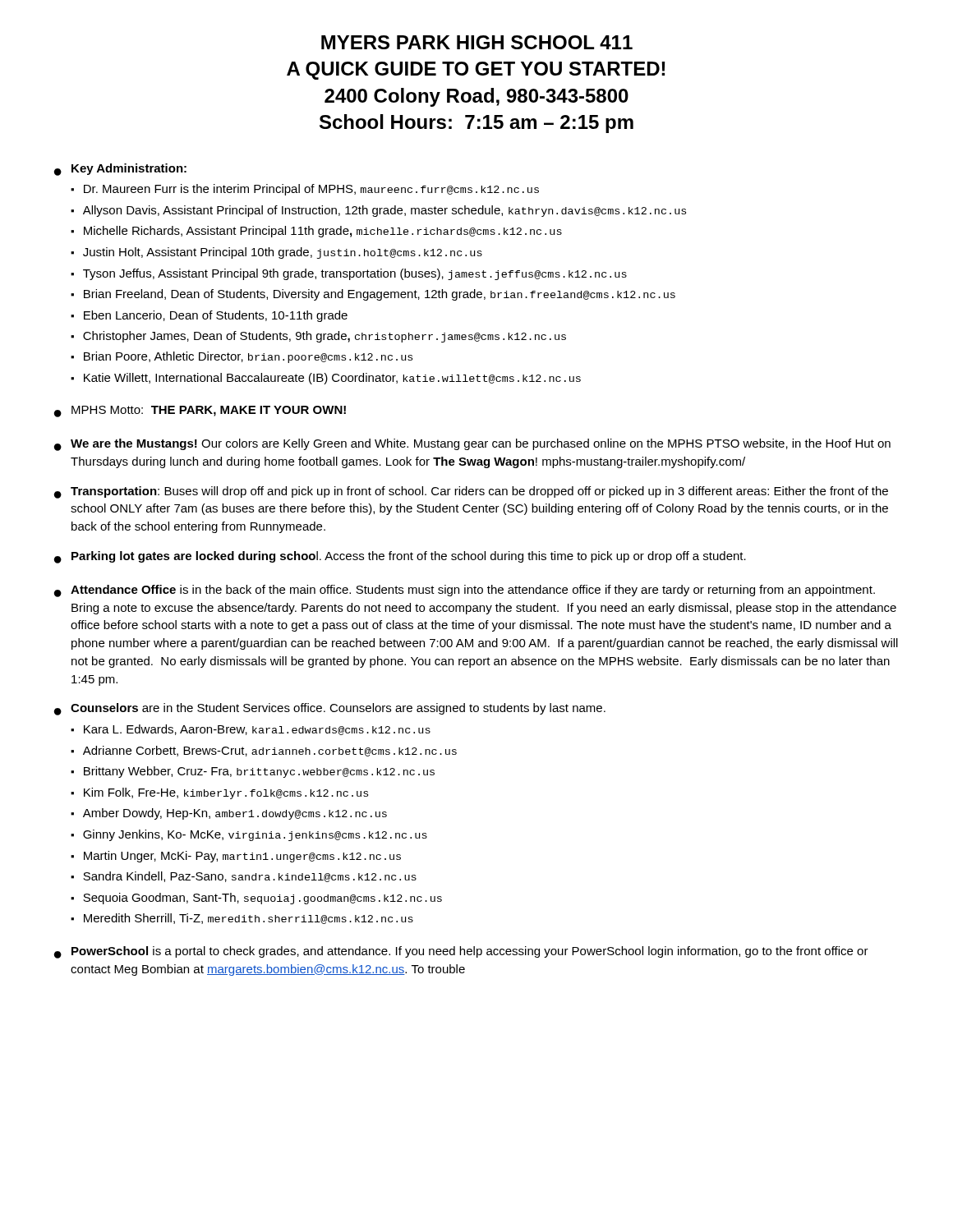Screen dimensions: 1232x953
Task: Locate the list item that reads "▪ Ginny Jenkins, Ko- McKe, virginia.jenkins@cms.k12.nc.us"
Action: coord(249,835)
